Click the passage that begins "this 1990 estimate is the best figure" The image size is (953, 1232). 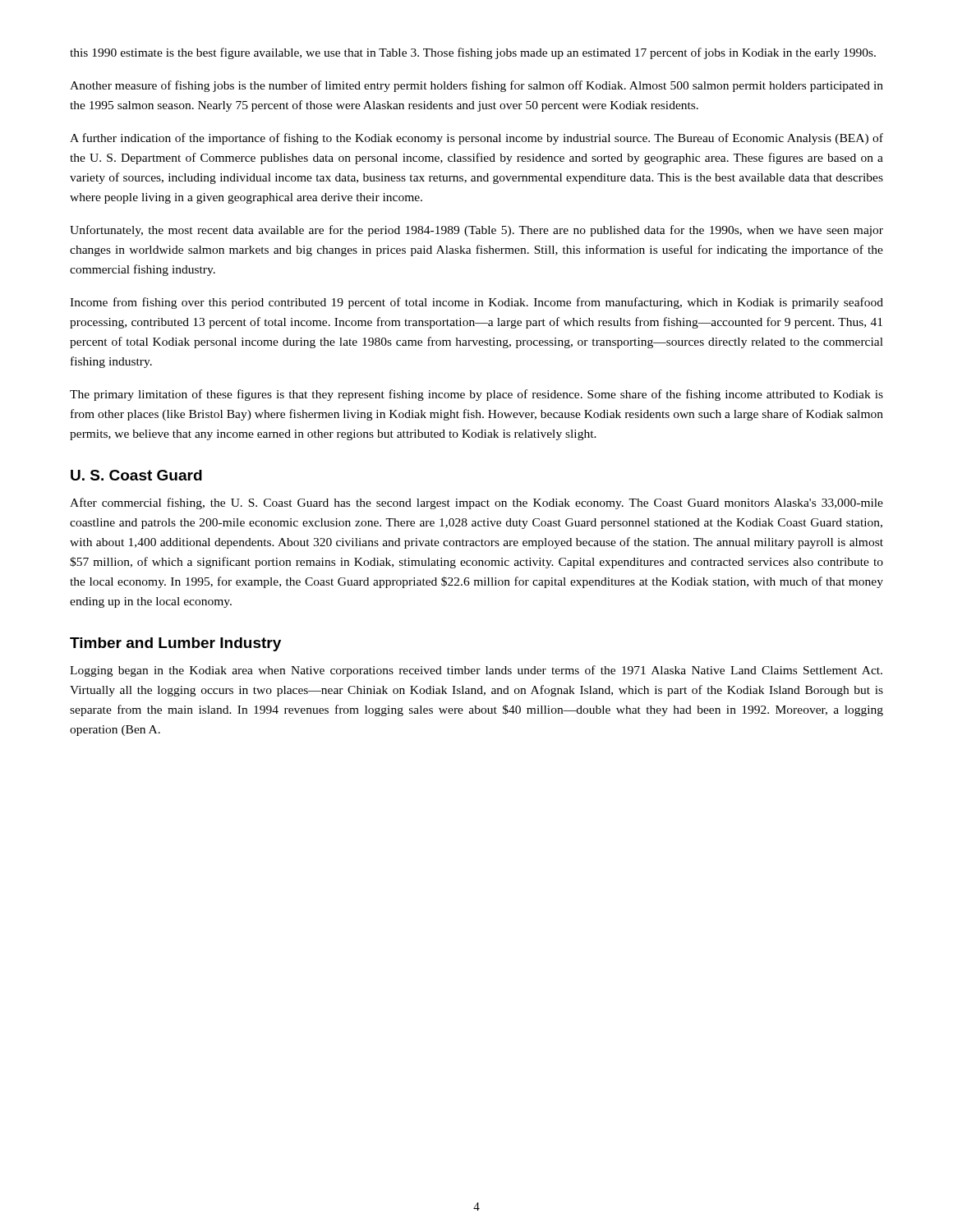tap(473, 52)
